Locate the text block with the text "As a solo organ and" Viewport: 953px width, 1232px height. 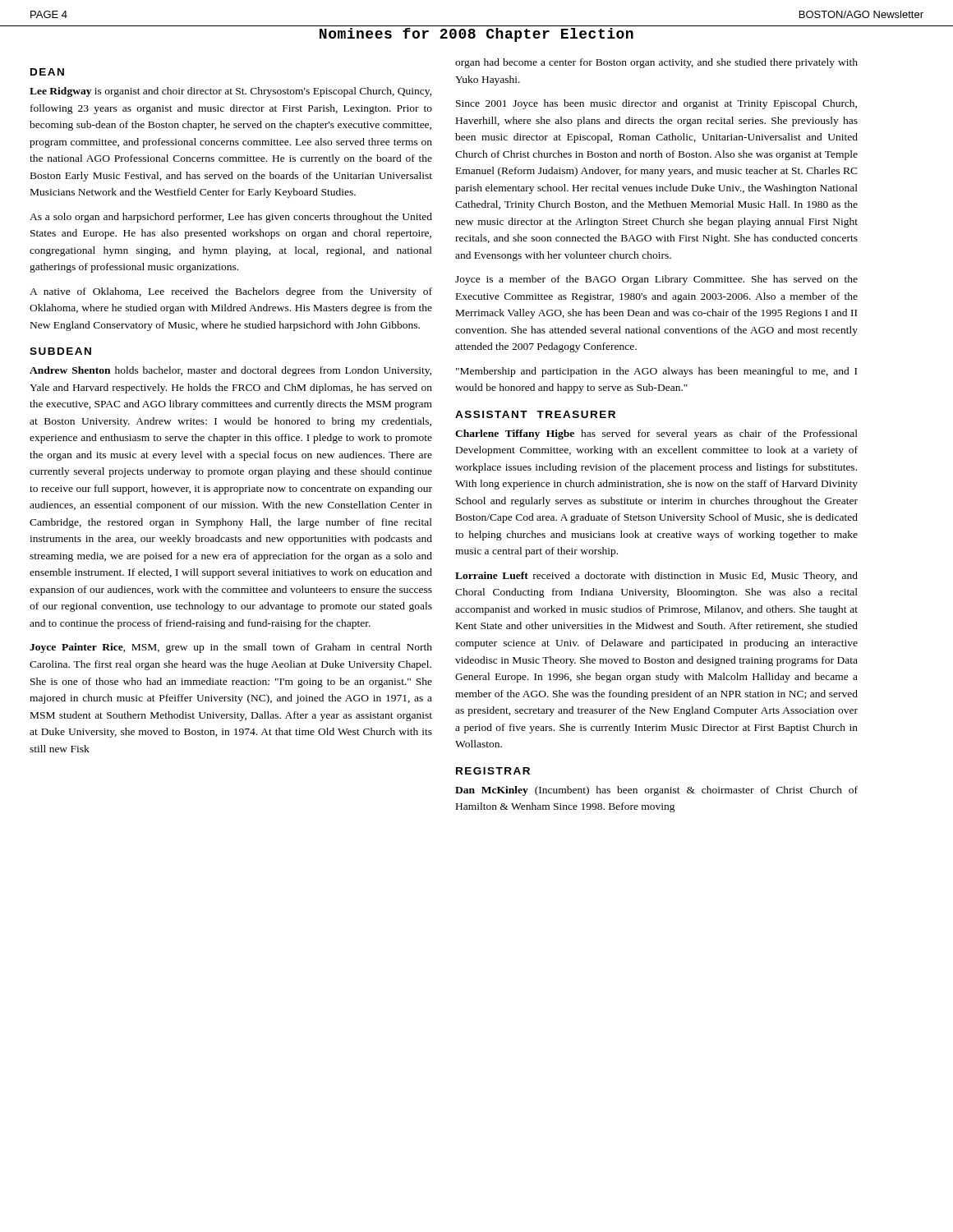(x=231, y=241)
